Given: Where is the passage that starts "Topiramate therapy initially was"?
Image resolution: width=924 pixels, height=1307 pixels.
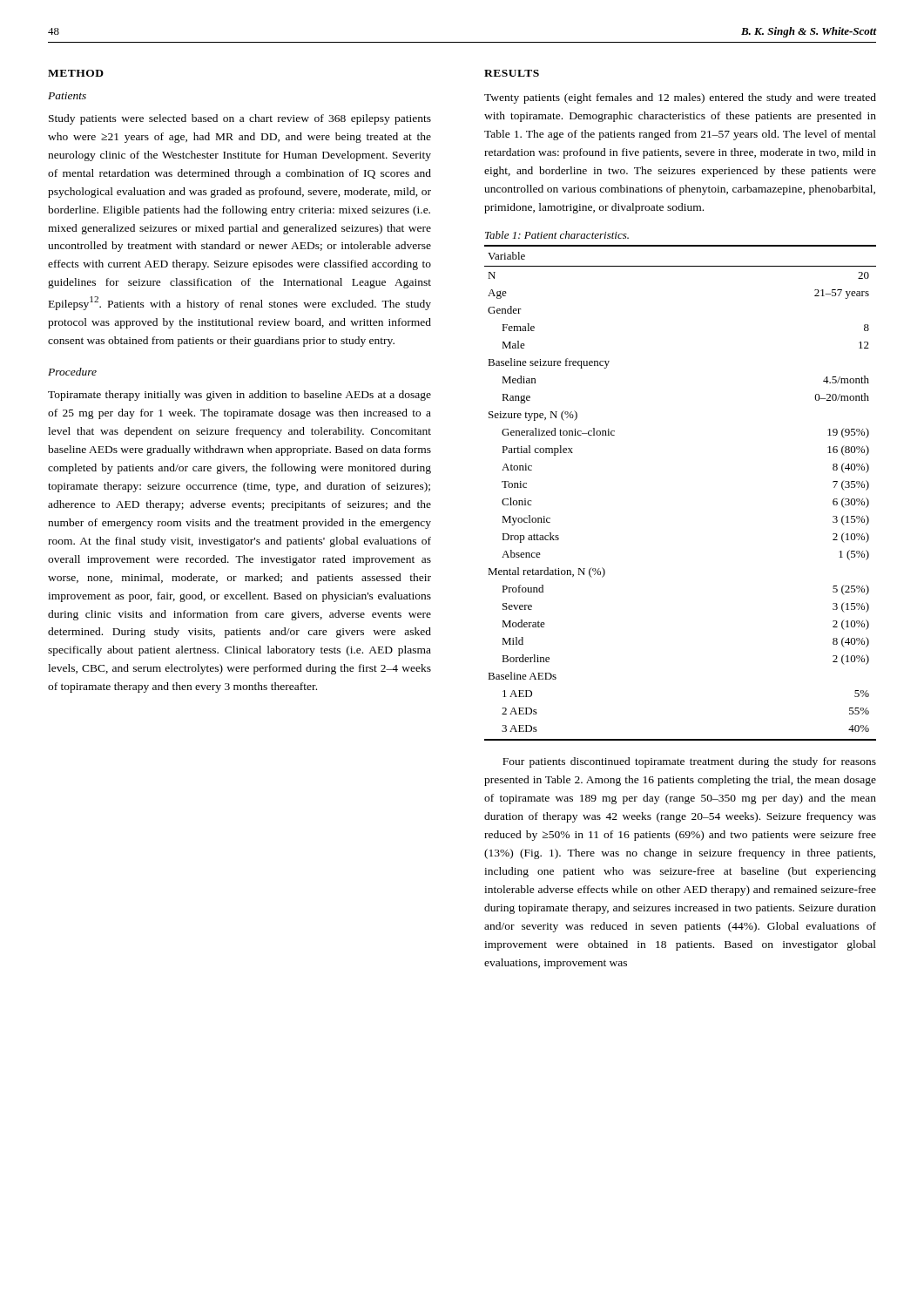Looking at the screenshot, I should 239,541.
